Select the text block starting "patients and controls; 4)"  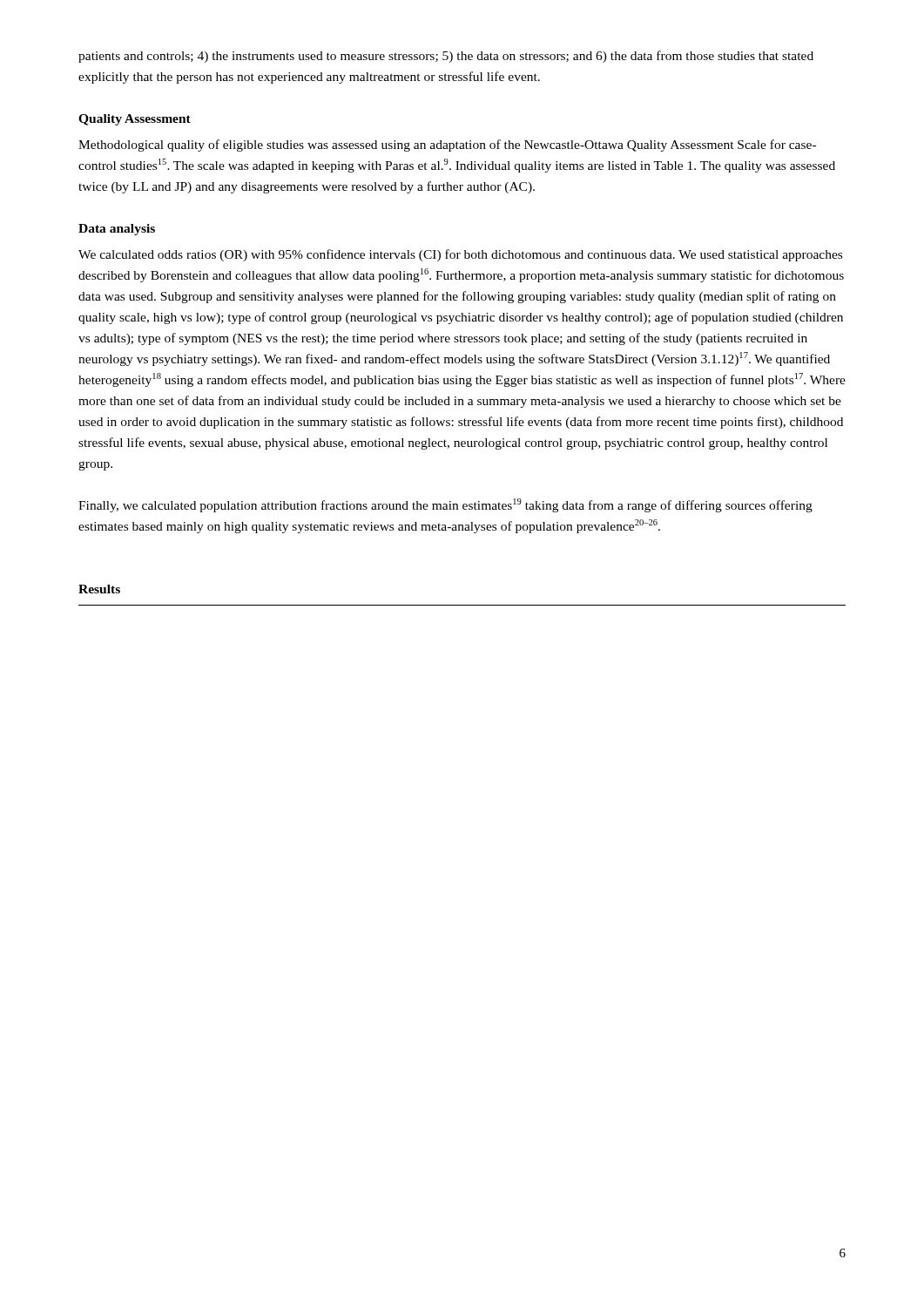446,66
